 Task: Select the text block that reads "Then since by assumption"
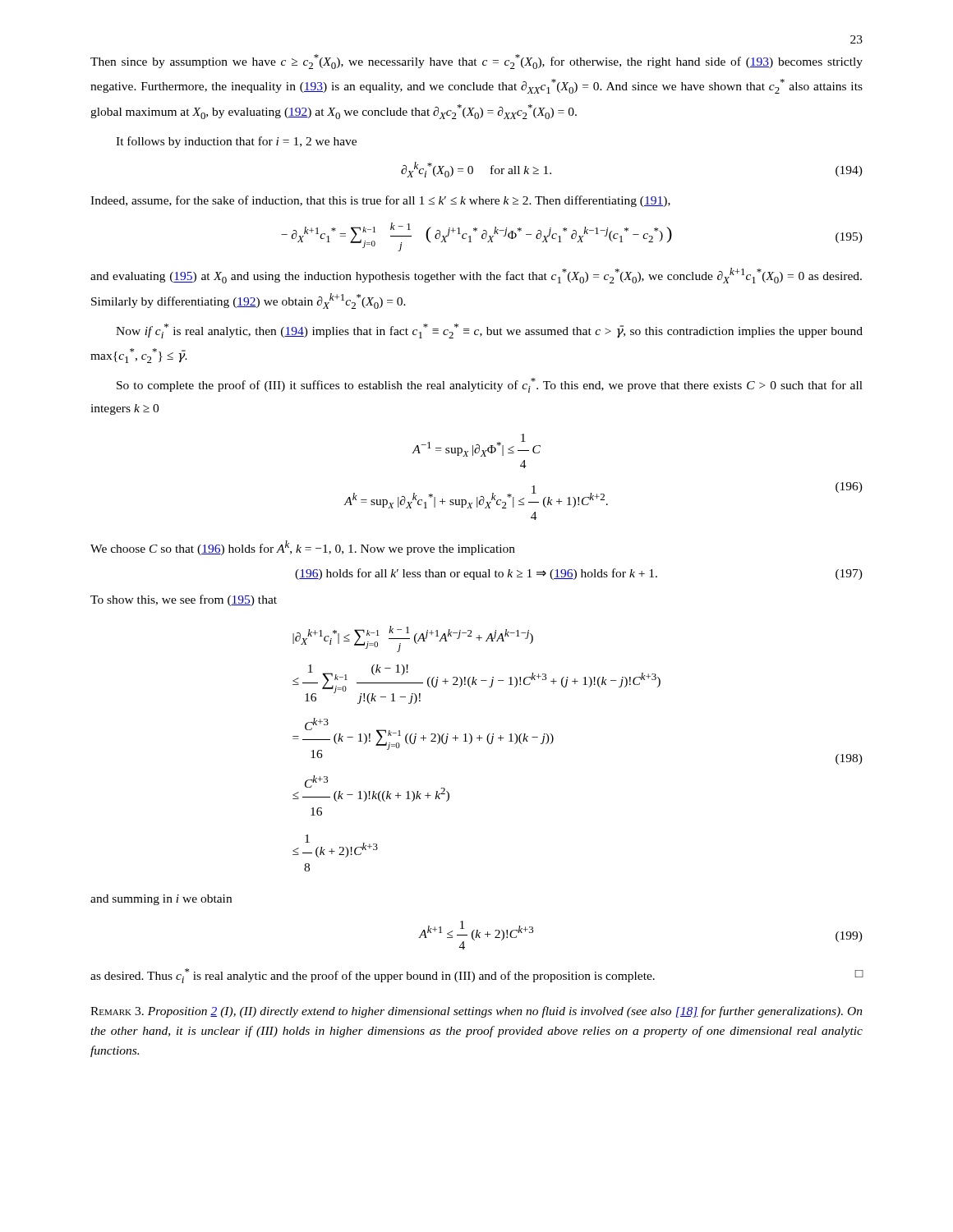(476, 86)
